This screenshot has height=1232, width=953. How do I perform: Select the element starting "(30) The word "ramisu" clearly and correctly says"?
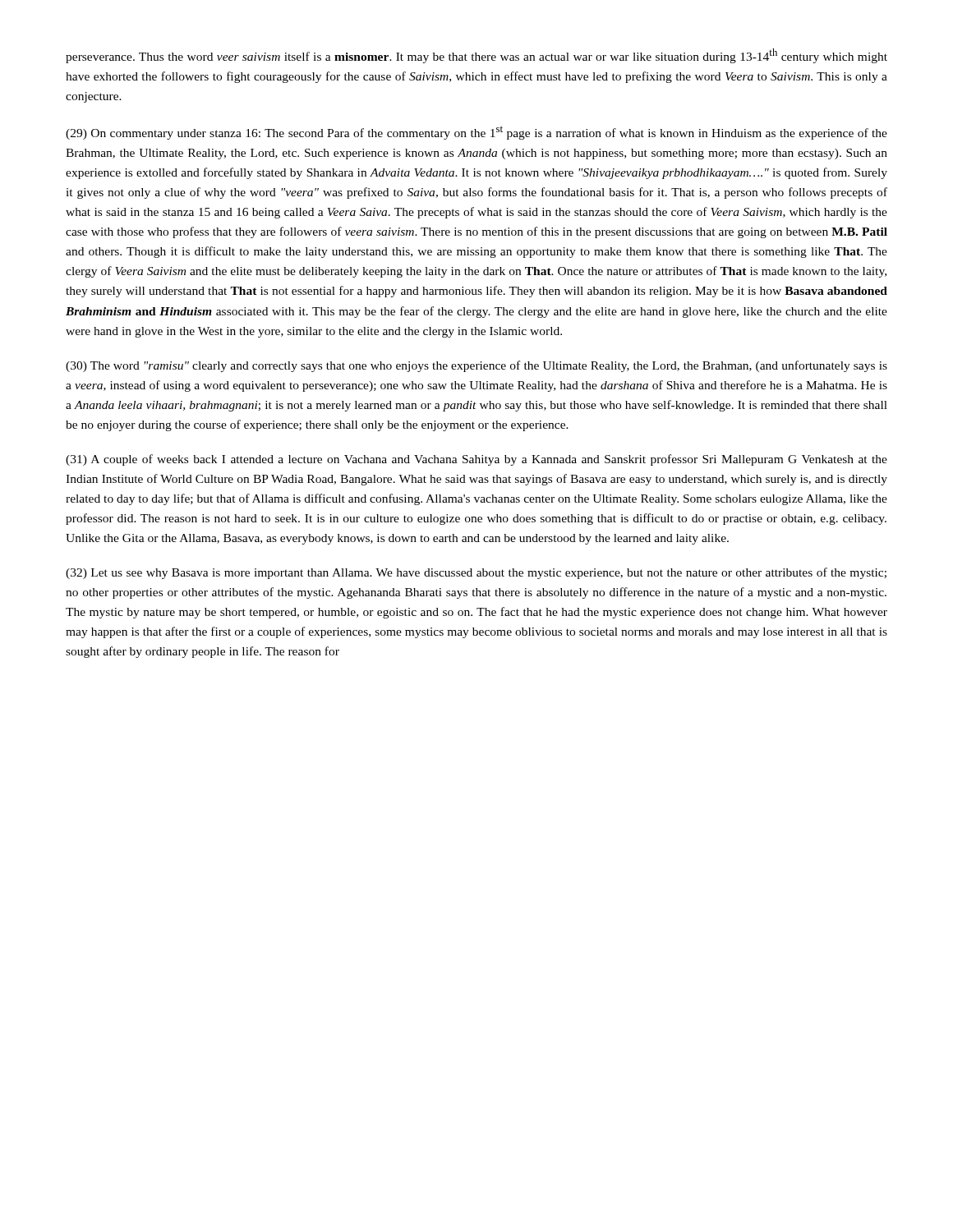[476, 394]
